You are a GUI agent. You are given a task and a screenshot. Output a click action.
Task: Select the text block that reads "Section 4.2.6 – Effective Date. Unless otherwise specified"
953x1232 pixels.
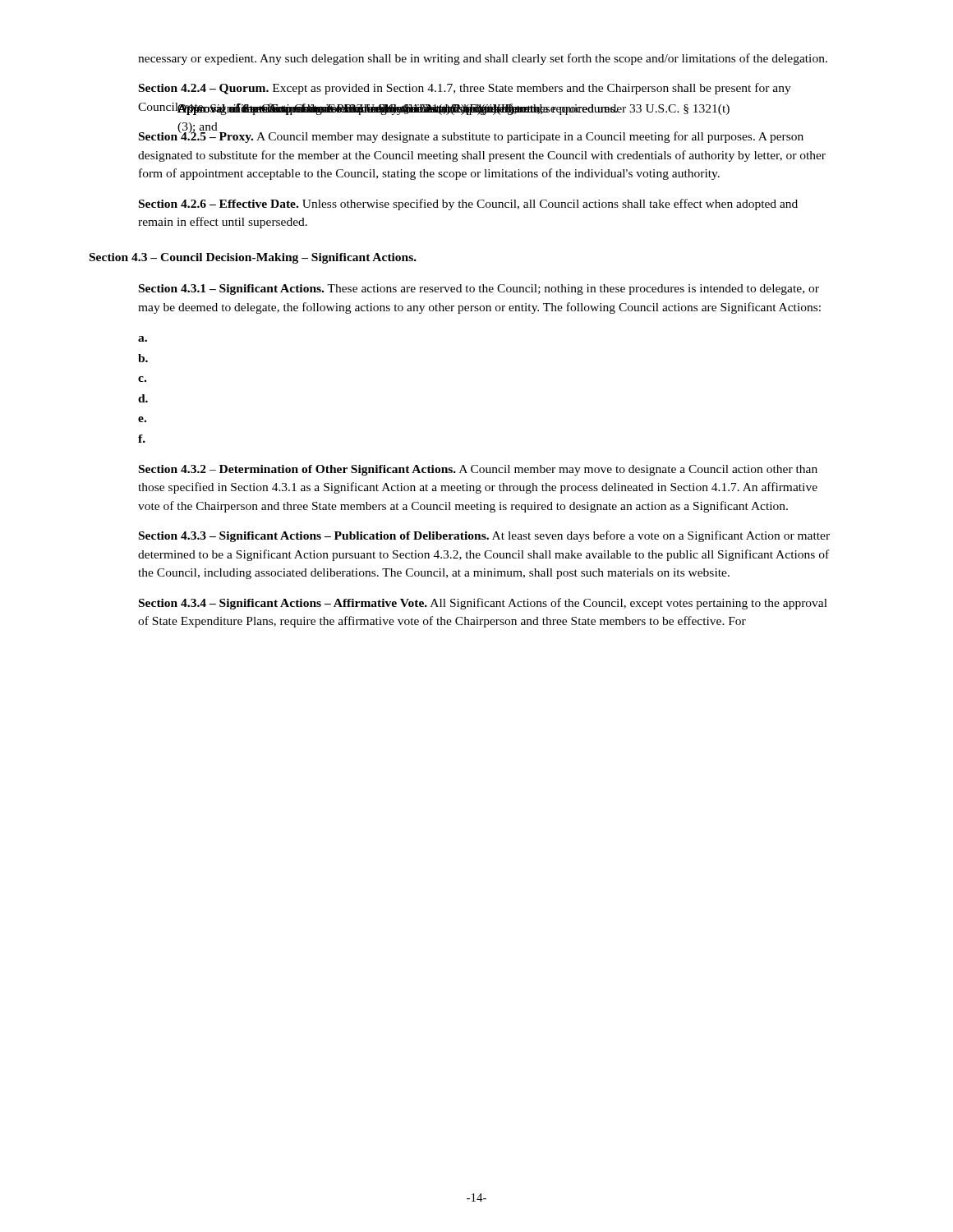tap(468, 212)
